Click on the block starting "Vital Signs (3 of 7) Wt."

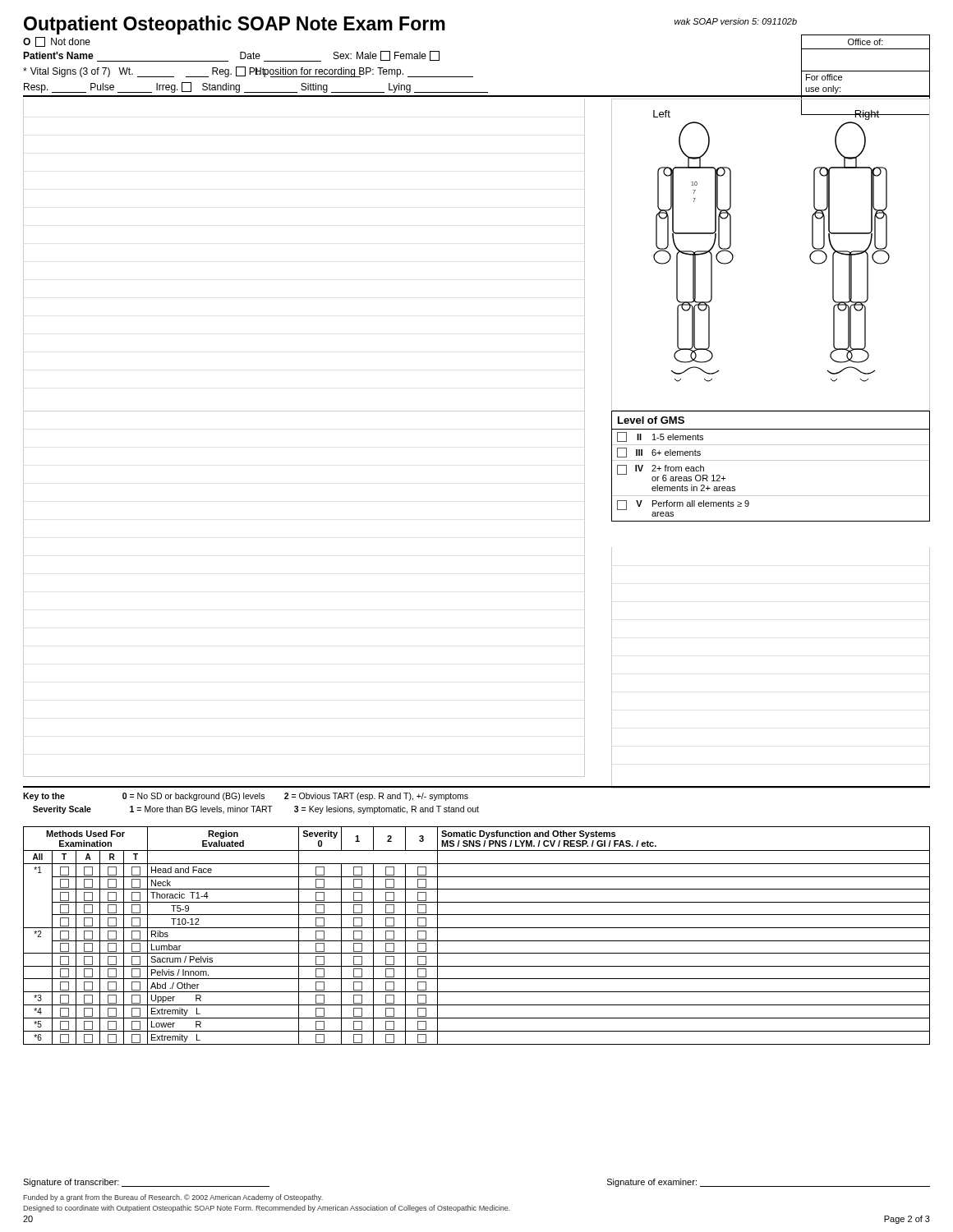click(199, 71)
